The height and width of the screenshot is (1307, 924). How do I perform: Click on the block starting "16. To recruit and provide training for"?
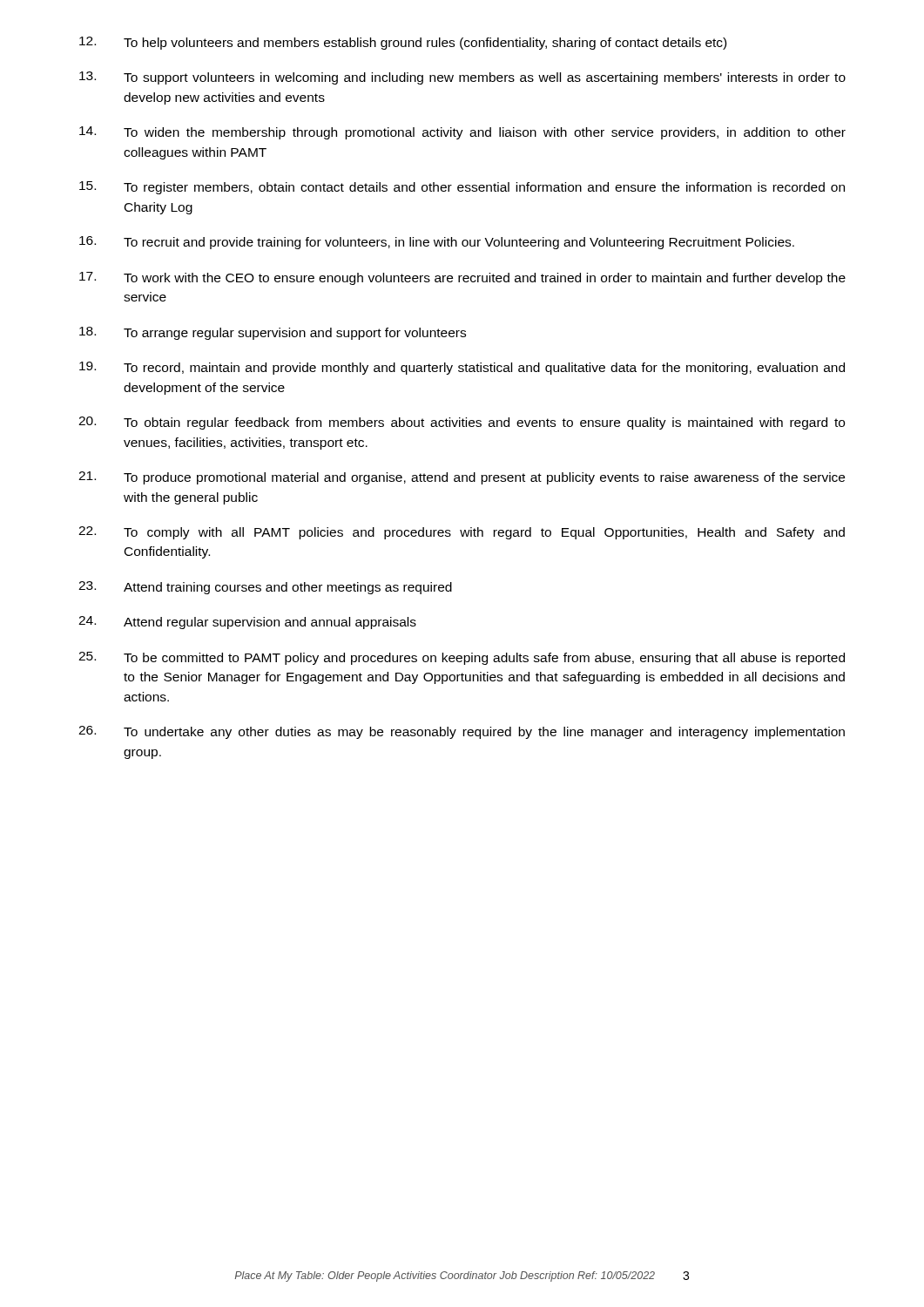(x=462, y=243)
